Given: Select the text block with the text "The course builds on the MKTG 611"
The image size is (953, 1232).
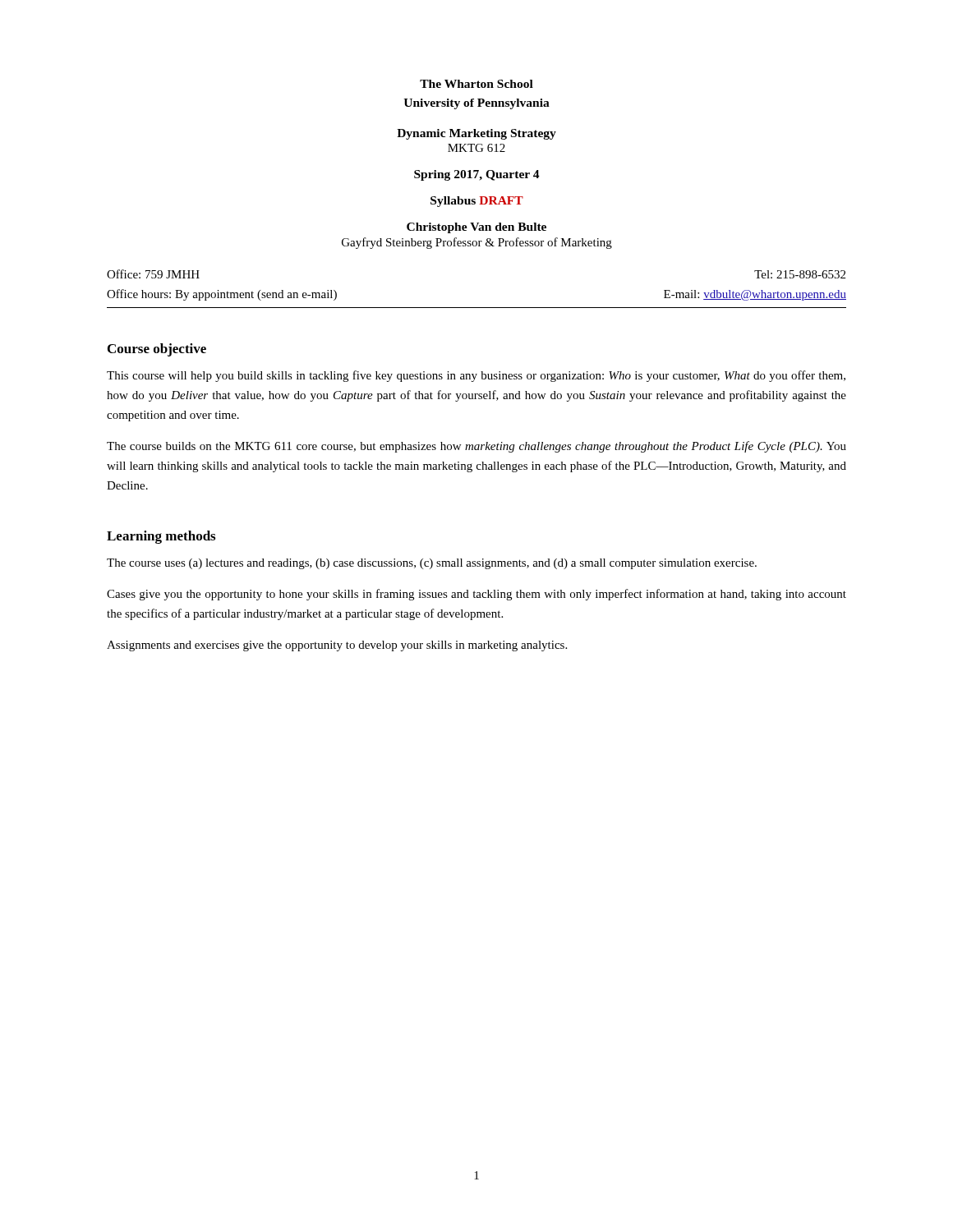Looking at the screenshot, I should (x=476, y=466).
